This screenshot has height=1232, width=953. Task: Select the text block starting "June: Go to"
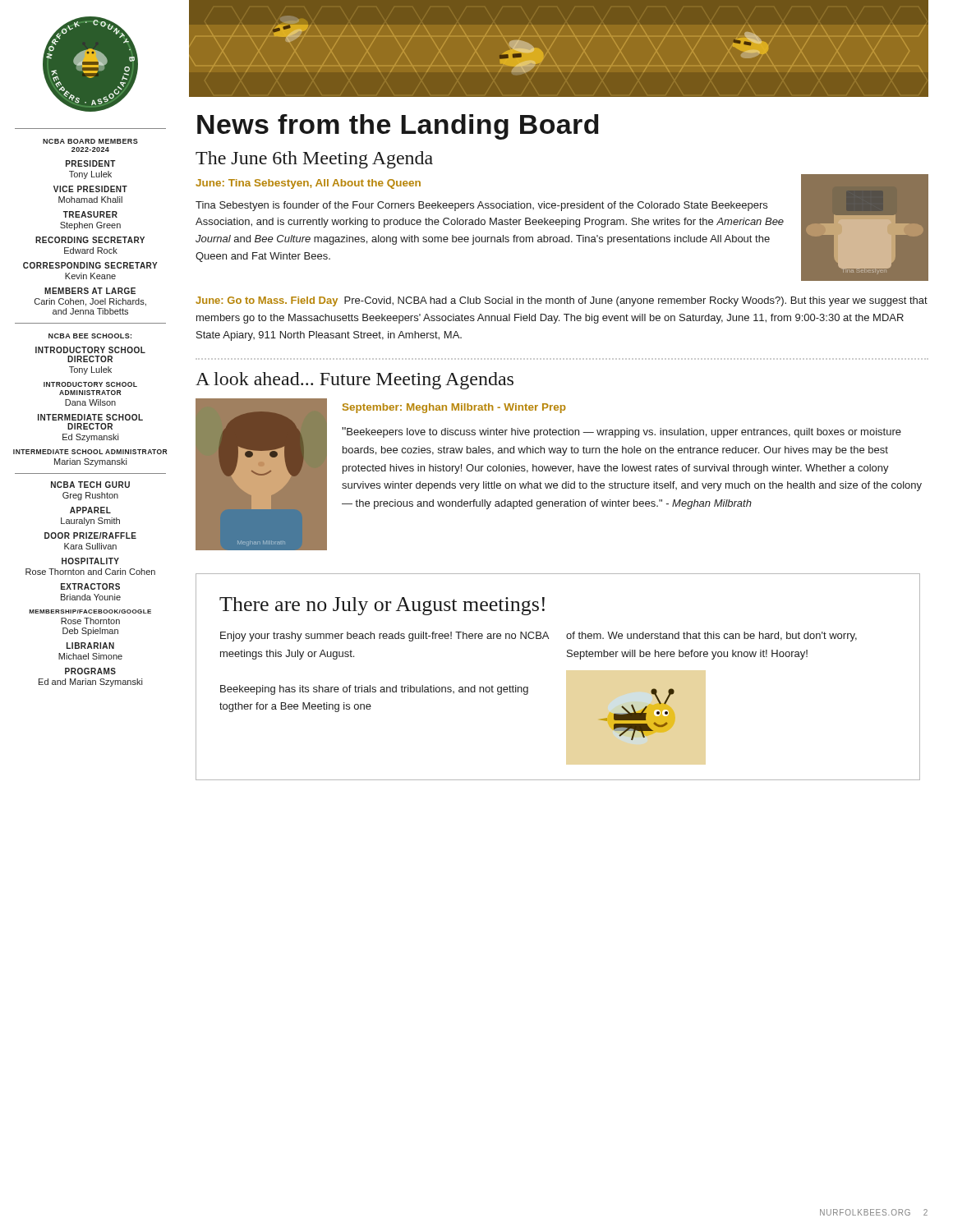pos(561,317)
